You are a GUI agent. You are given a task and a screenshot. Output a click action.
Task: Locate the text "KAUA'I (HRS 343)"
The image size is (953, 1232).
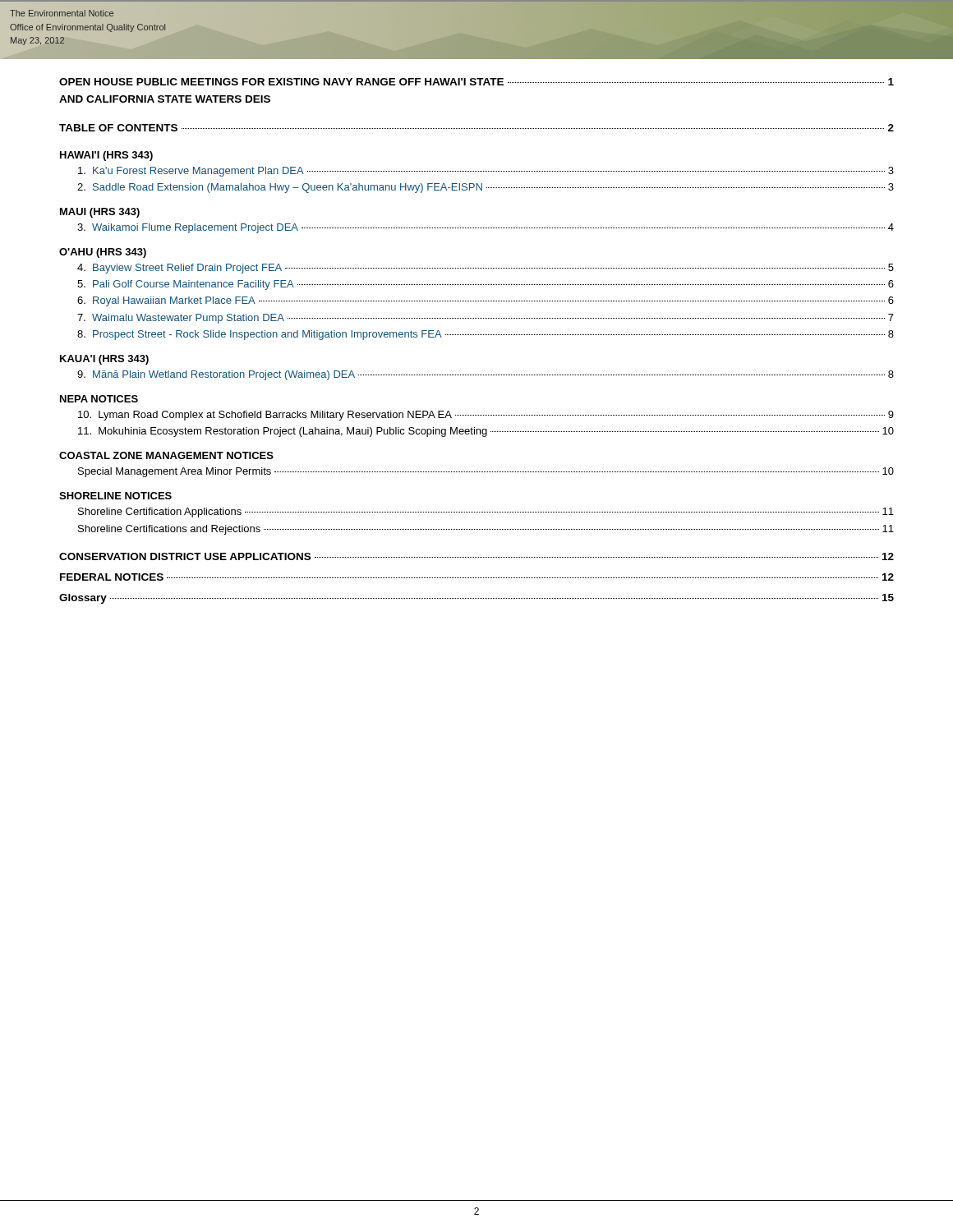[x=104, y=358]
